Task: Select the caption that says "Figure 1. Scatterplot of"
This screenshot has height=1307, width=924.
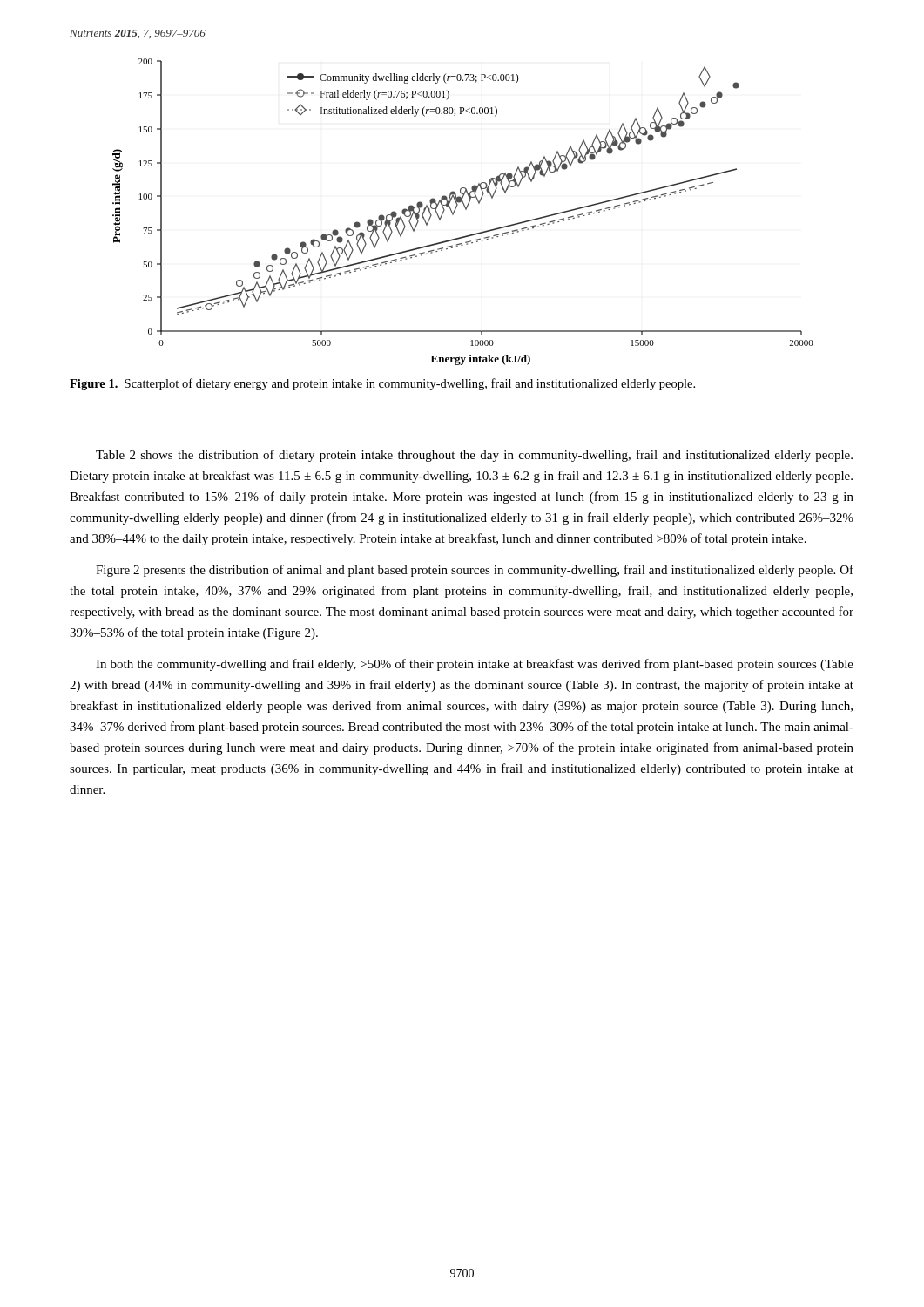Action: coord(383,383)
